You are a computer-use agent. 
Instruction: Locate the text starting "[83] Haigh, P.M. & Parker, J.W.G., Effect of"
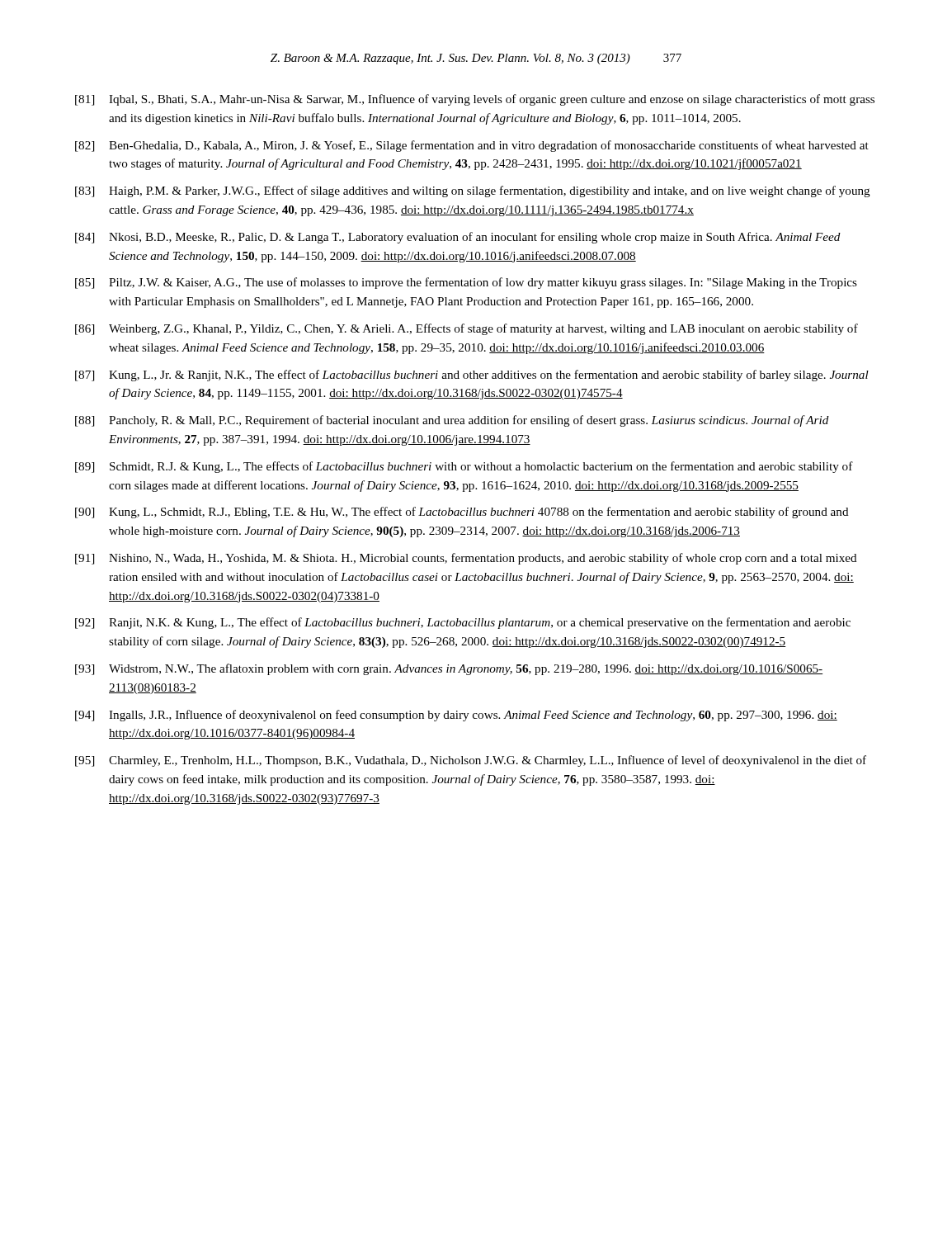tap(476, 201)
